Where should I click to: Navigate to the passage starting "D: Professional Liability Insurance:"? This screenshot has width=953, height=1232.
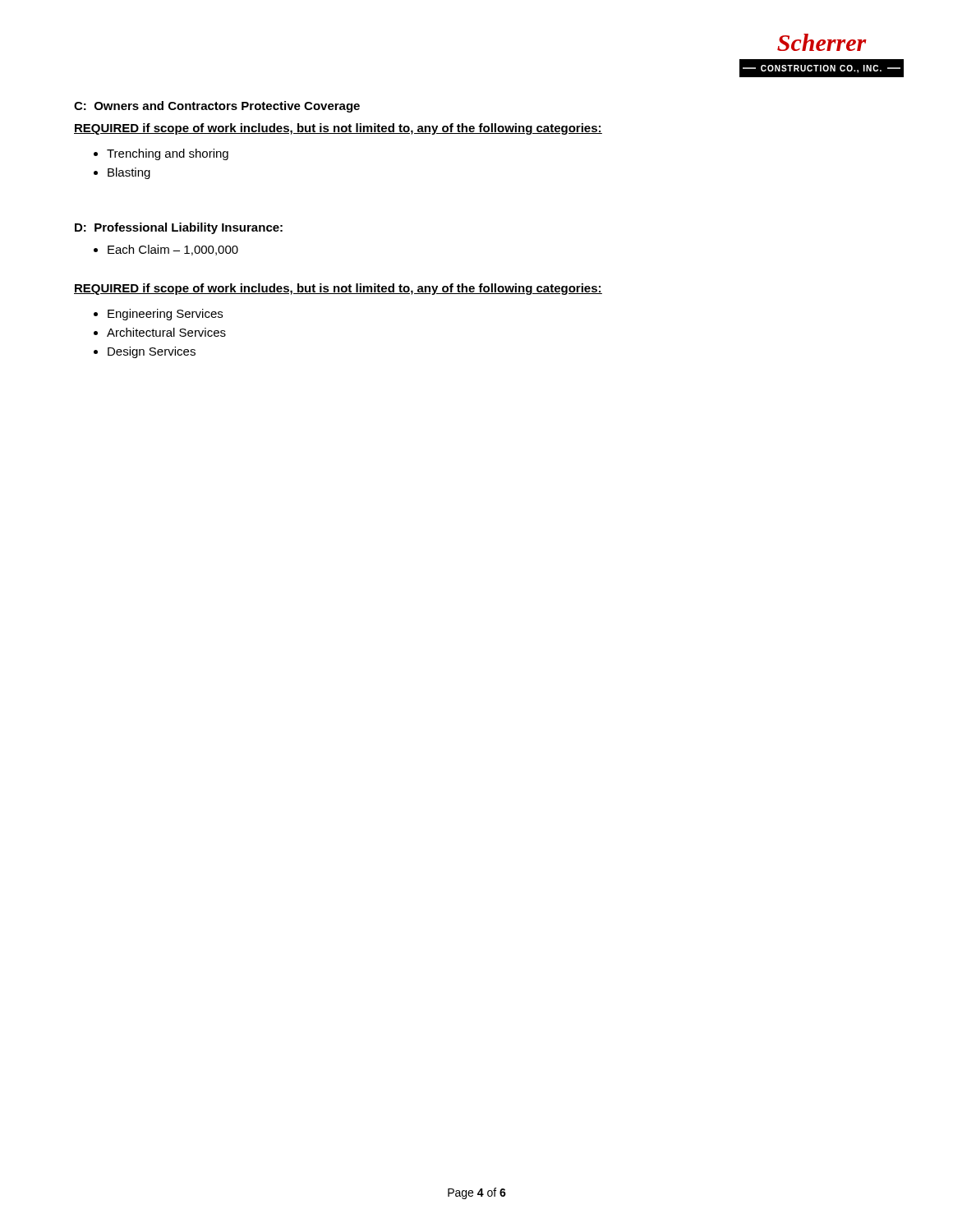coord(179,227)
